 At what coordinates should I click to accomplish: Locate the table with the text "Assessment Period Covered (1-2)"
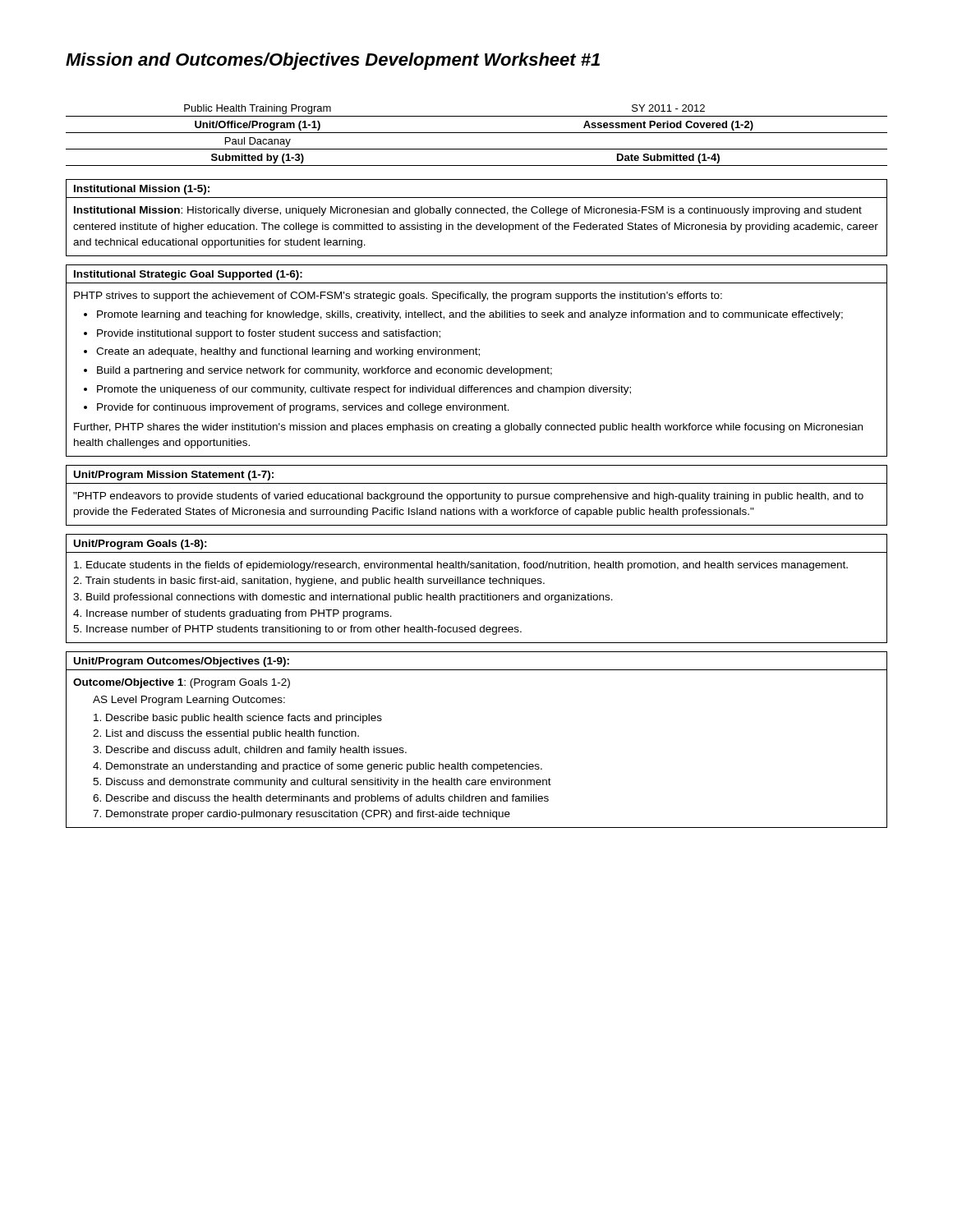pos(476,133)
